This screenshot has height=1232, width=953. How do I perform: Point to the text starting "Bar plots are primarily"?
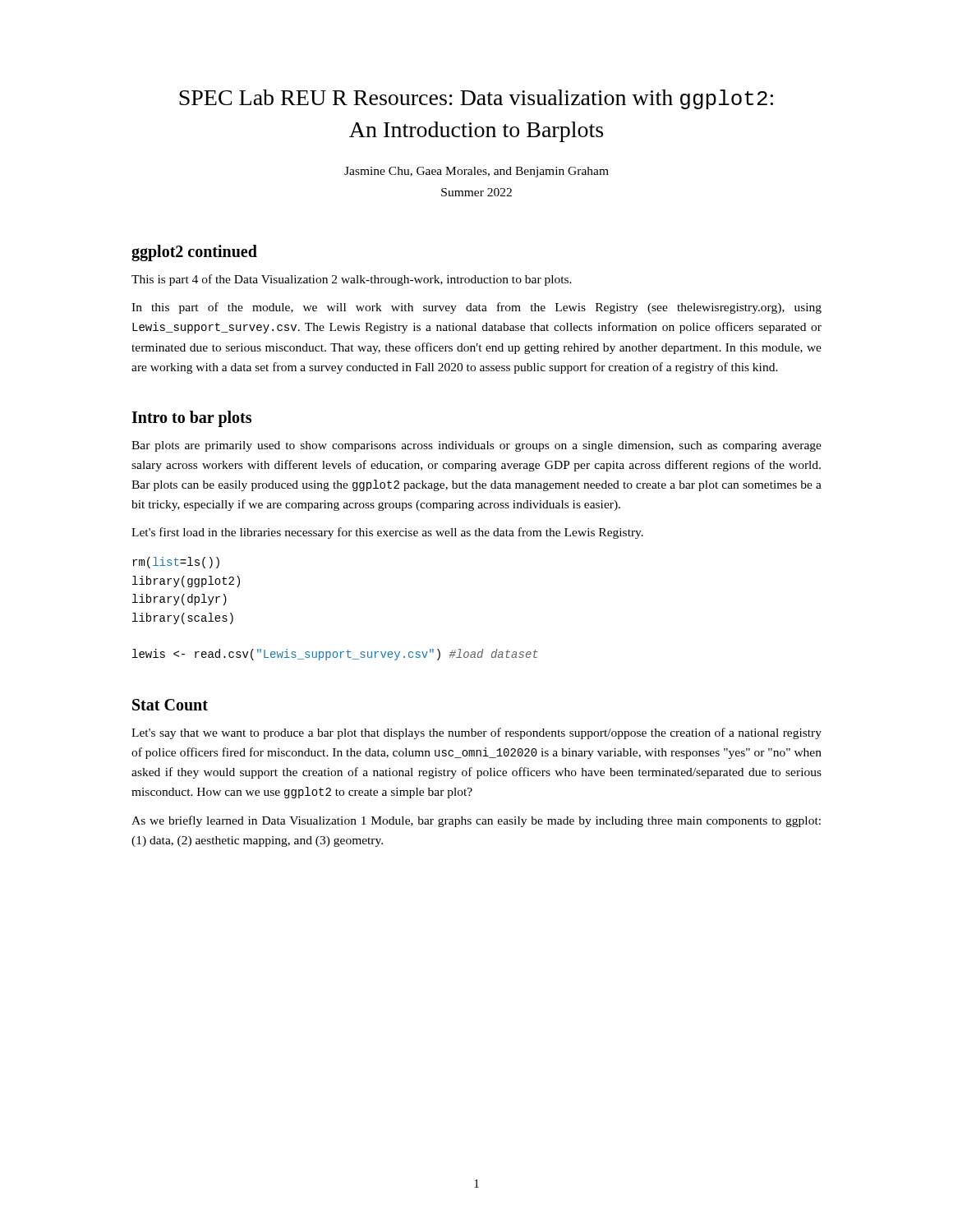pos(476,474)
